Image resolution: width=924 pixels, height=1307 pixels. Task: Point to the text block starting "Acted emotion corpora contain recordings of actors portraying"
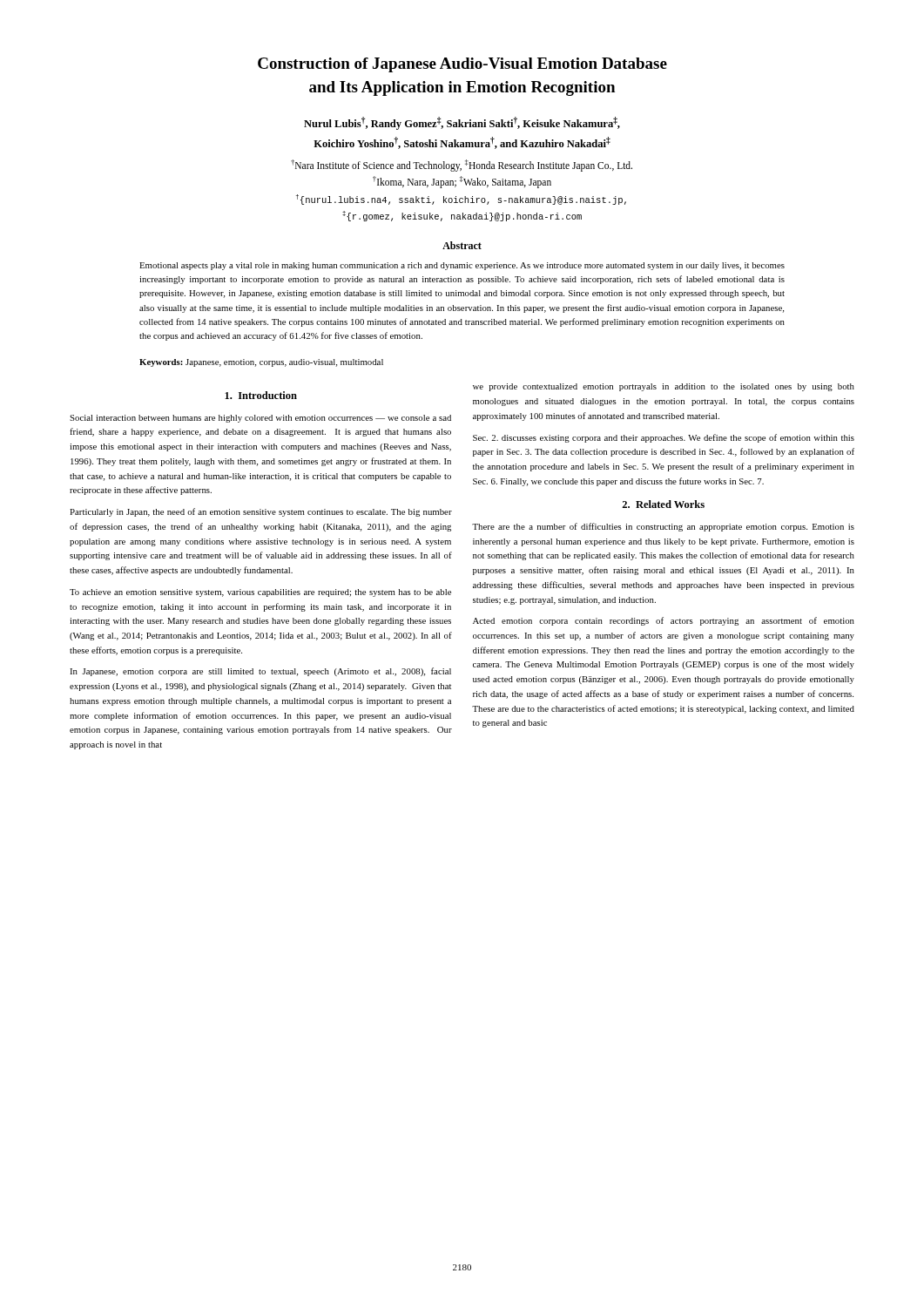663,672
